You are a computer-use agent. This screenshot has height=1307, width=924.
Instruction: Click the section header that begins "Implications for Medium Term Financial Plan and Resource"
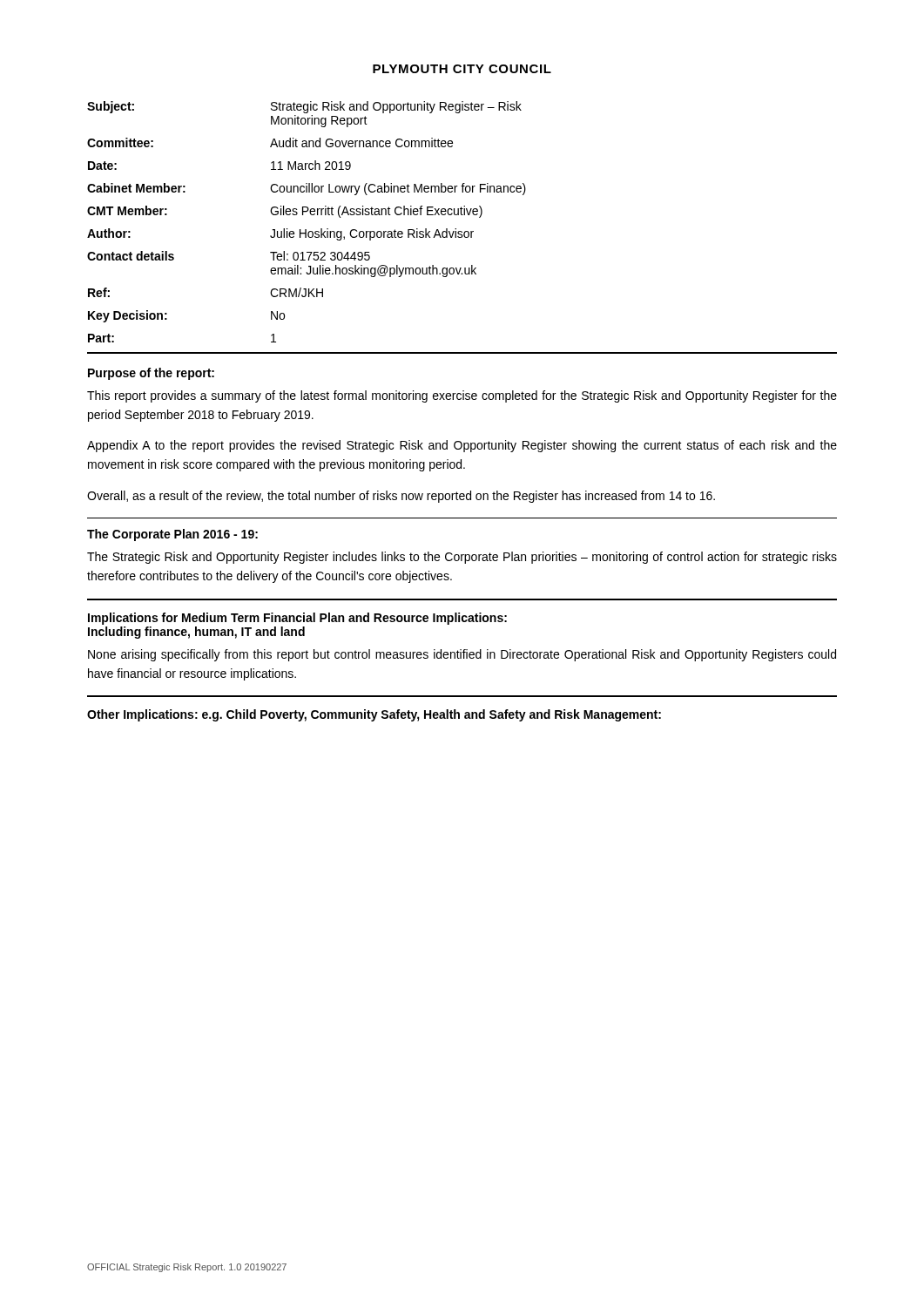297,625
